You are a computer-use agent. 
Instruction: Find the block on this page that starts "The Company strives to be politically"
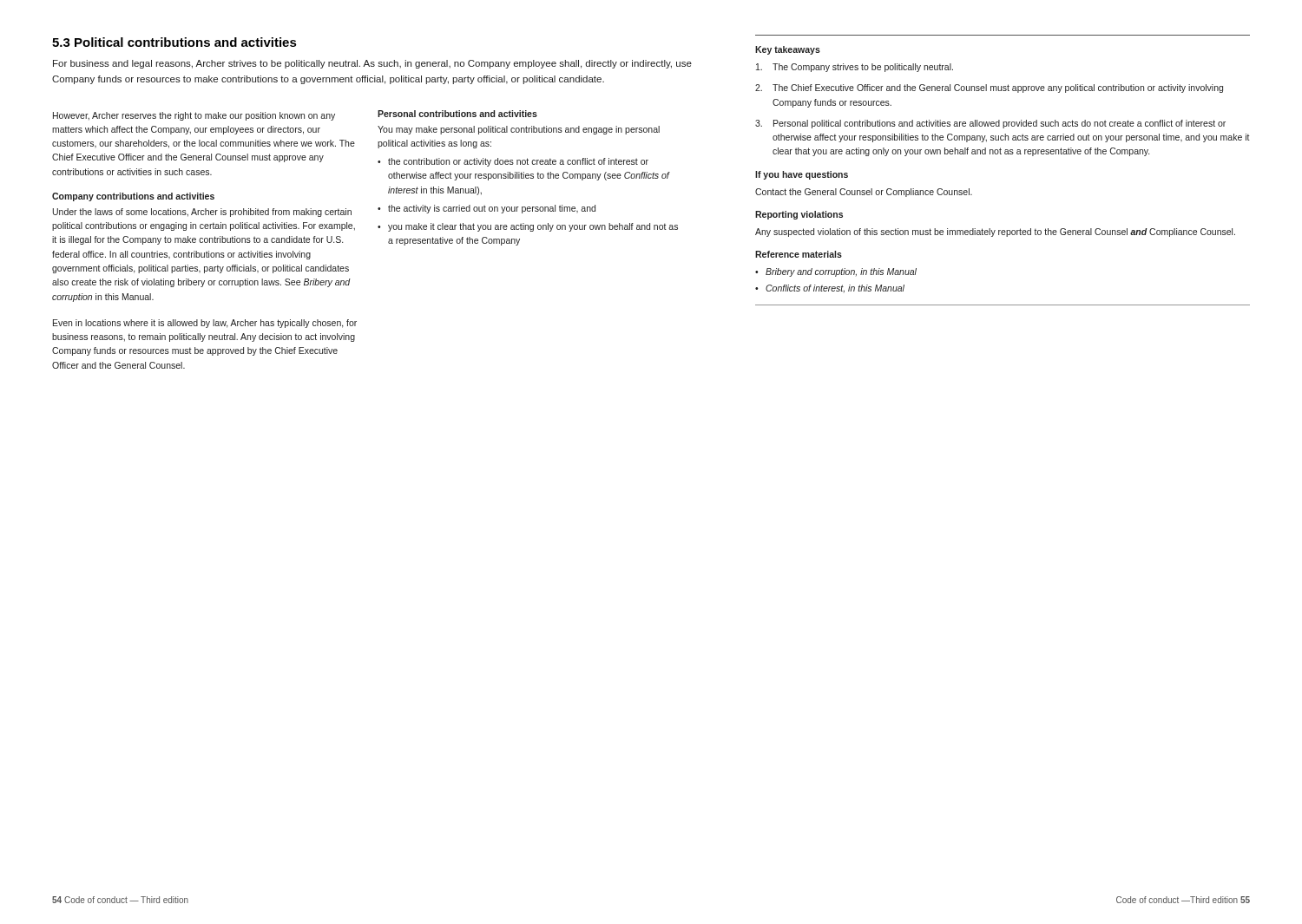(x=855, y=67)
